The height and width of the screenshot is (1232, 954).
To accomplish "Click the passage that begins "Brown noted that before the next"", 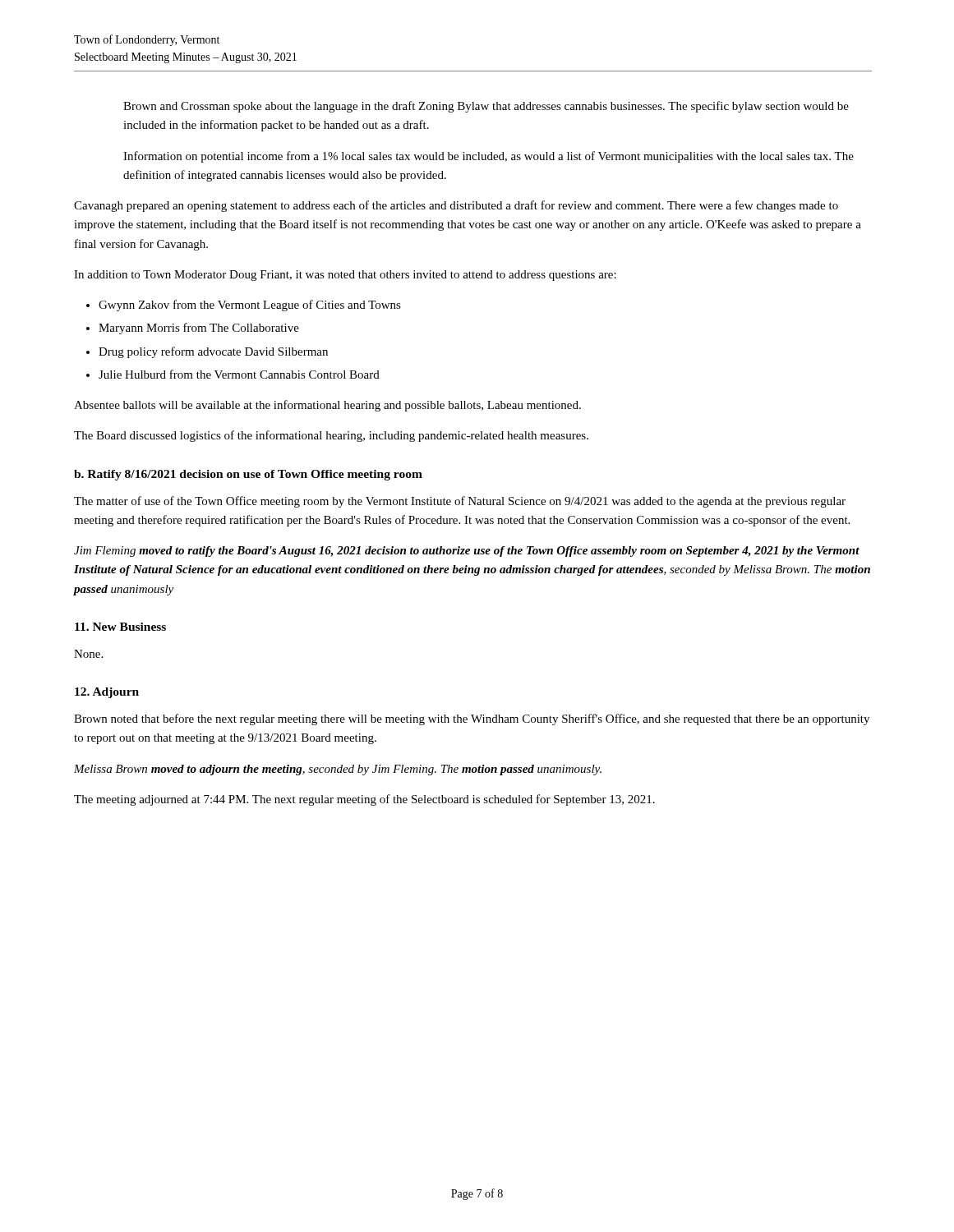I will click(477, 729).
